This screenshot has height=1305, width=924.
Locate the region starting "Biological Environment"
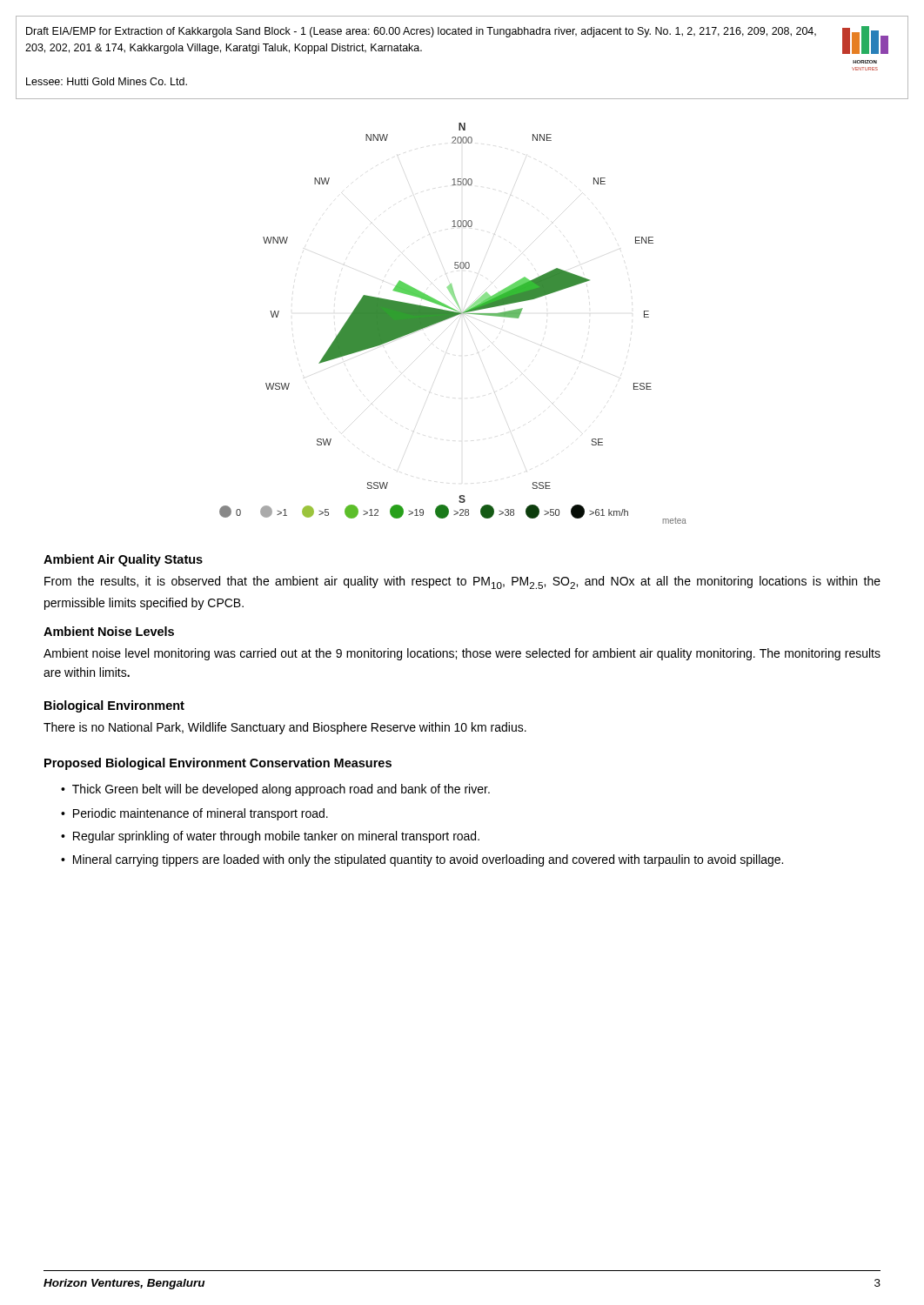pos(114,706)
